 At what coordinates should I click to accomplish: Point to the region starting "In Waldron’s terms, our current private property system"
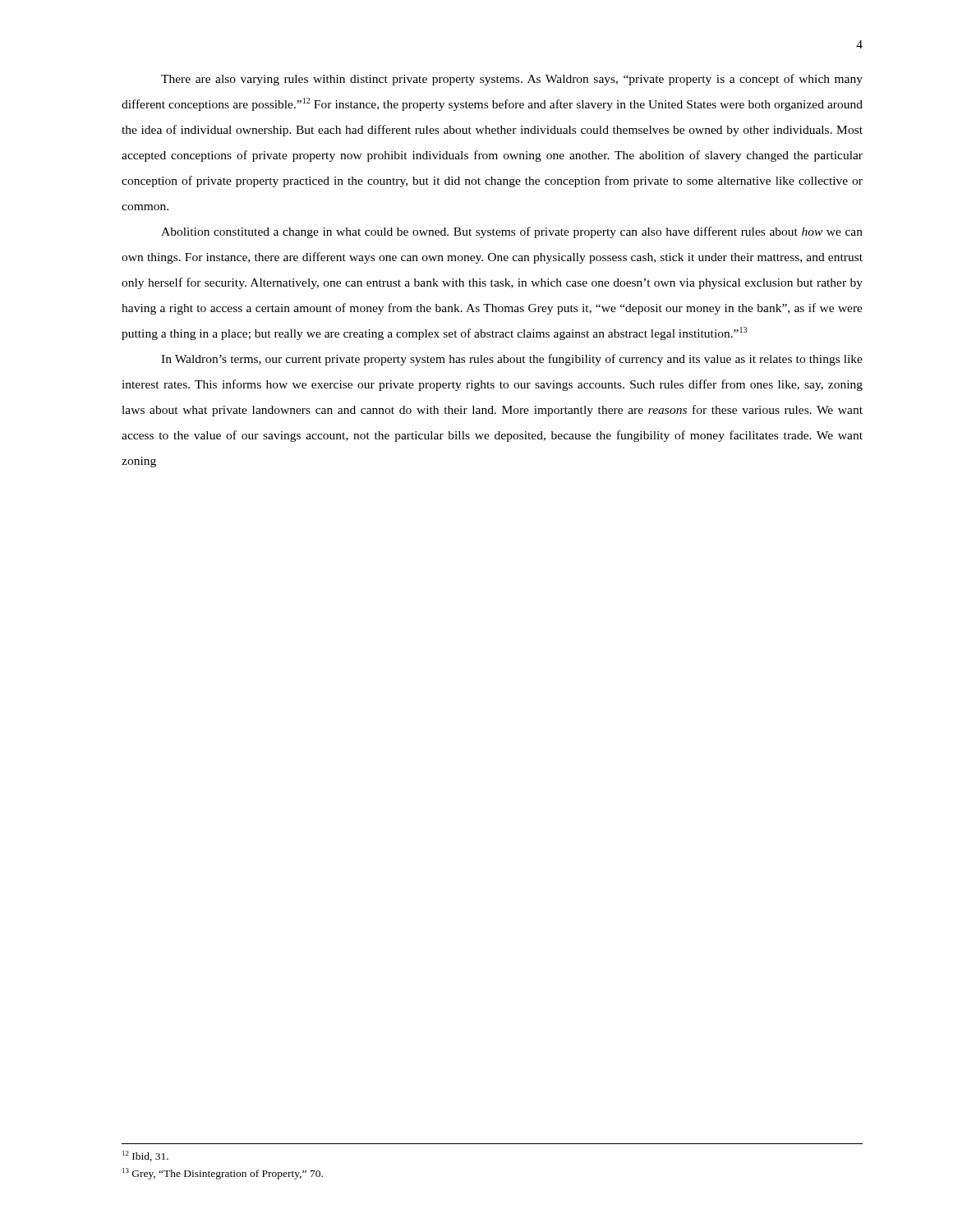click(492, 409)
